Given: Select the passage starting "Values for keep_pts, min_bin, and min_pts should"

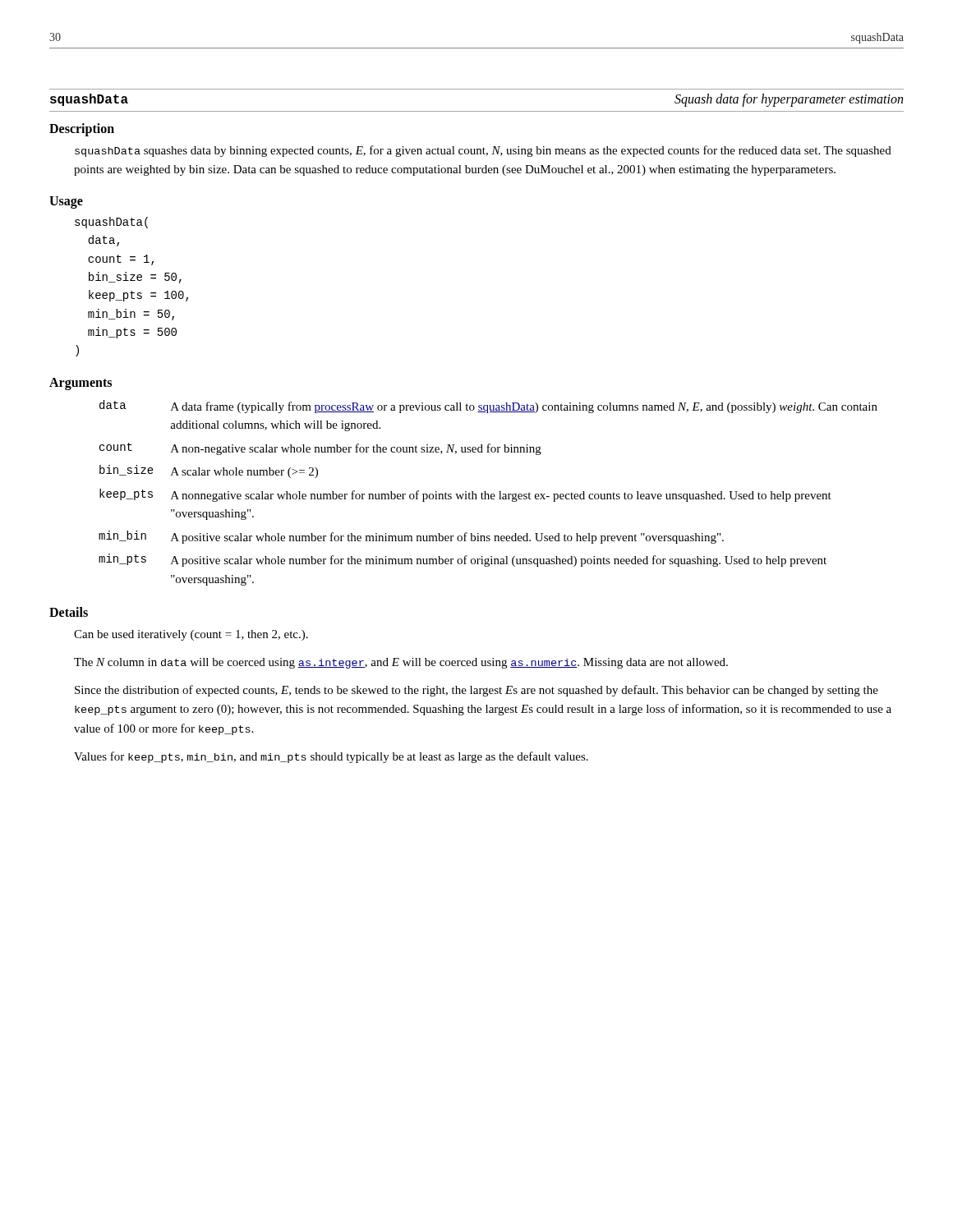Looking at the screenshot, I should point(331,757).
